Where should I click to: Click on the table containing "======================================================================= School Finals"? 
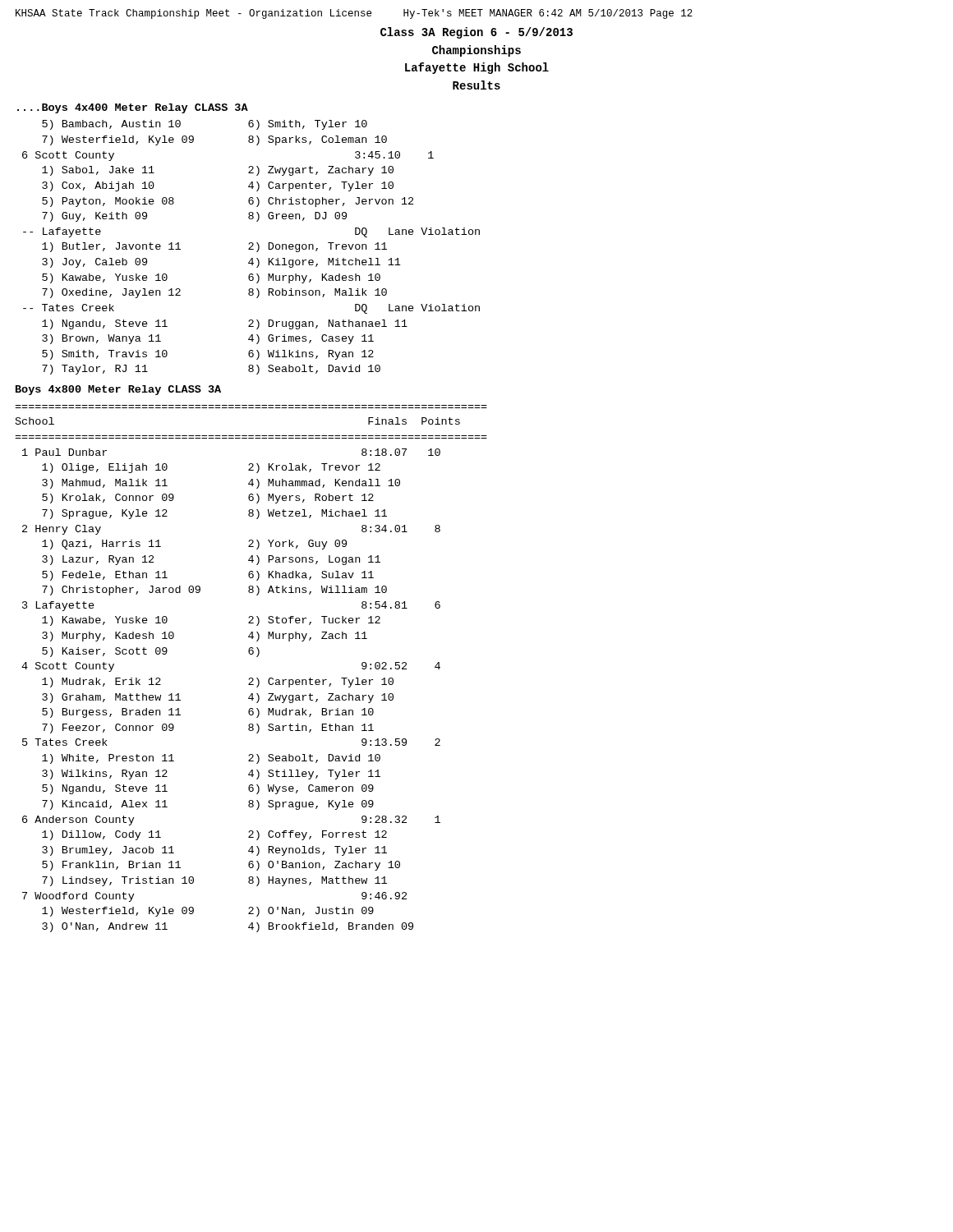pyautogui.click(x=476, y=667)
